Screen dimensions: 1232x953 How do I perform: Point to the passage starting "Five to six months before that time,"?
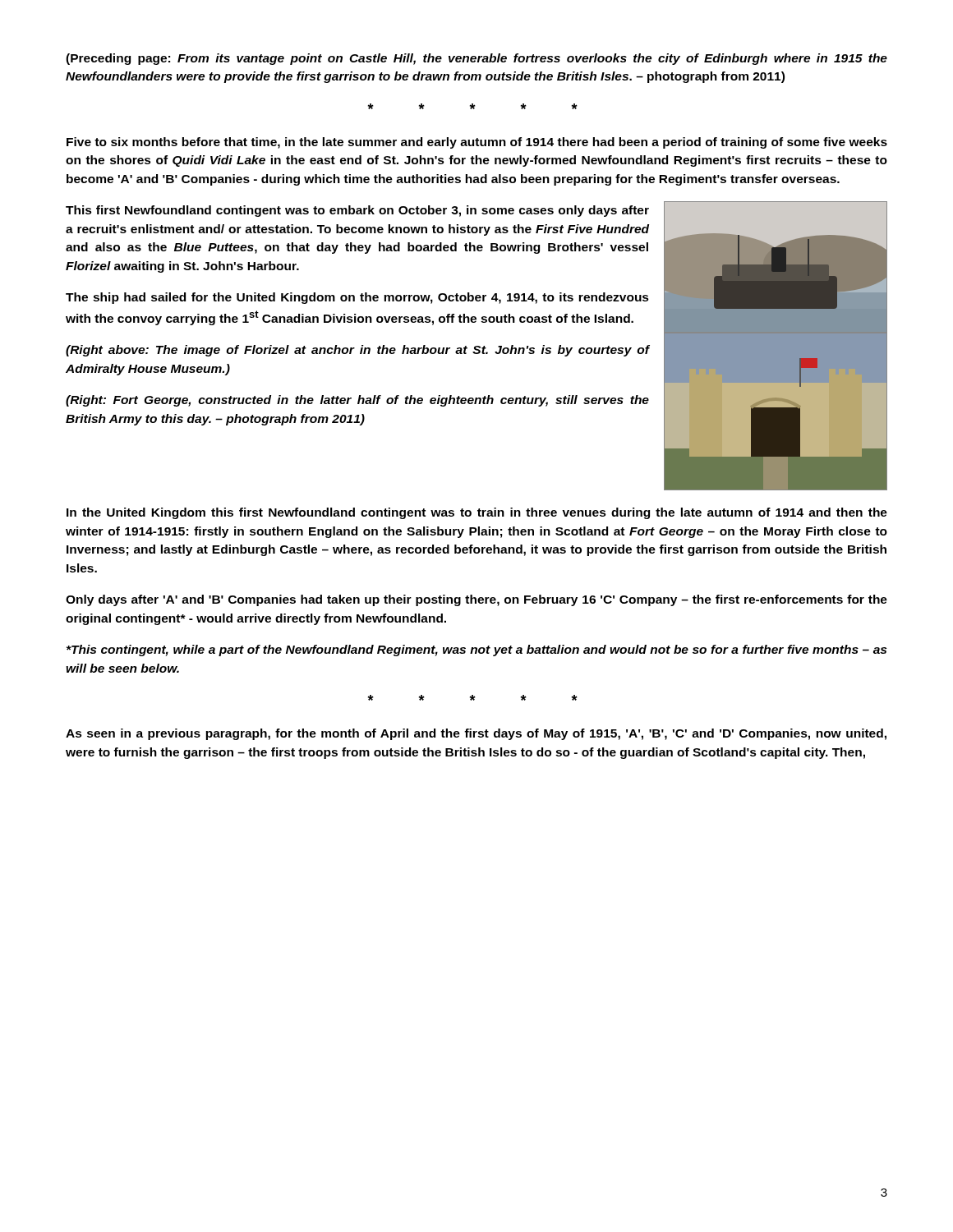[x=476, y=160]
